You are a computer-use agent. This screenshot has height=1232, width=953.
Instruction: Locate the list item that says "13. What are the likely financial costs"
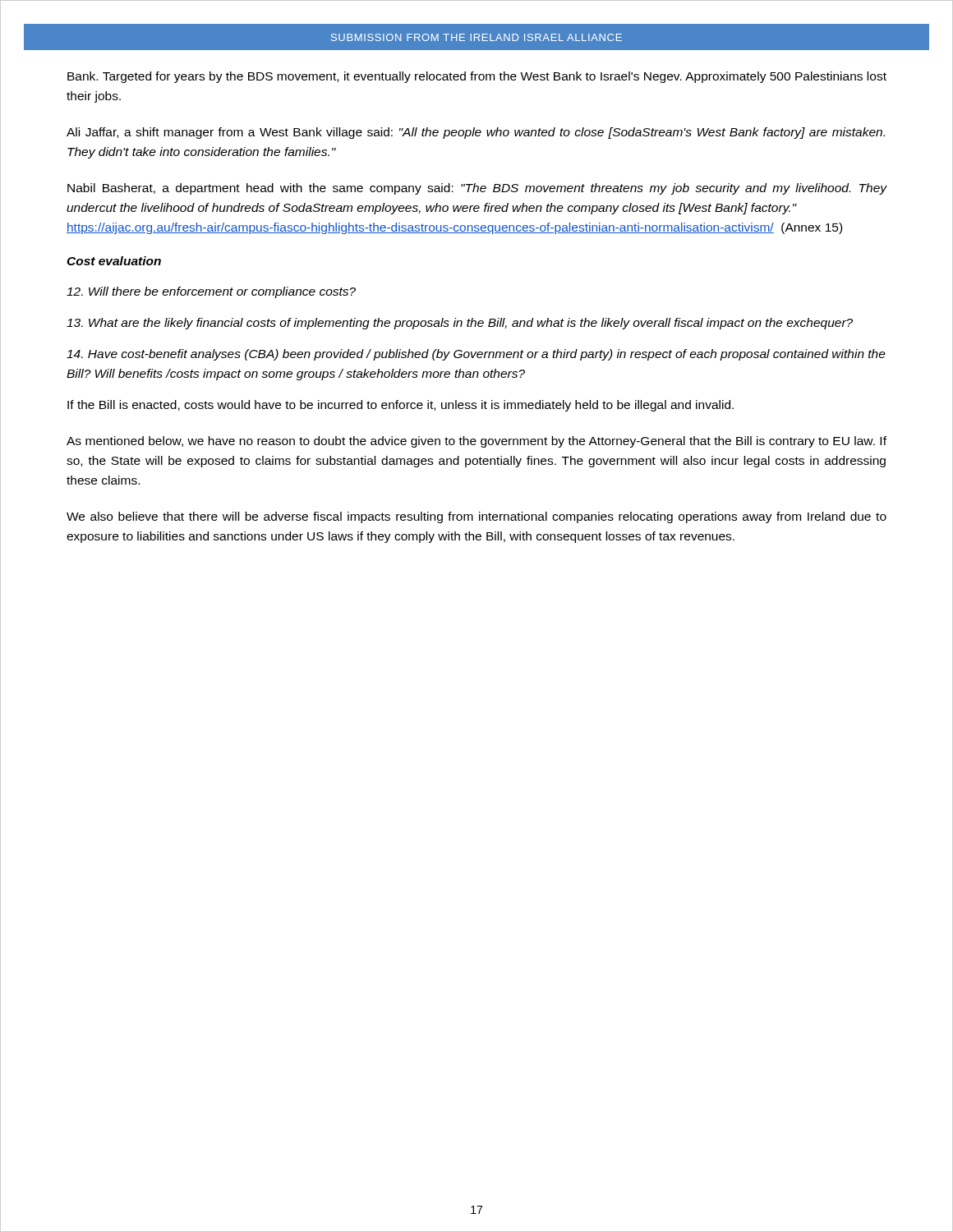click(x=460, y=322)
